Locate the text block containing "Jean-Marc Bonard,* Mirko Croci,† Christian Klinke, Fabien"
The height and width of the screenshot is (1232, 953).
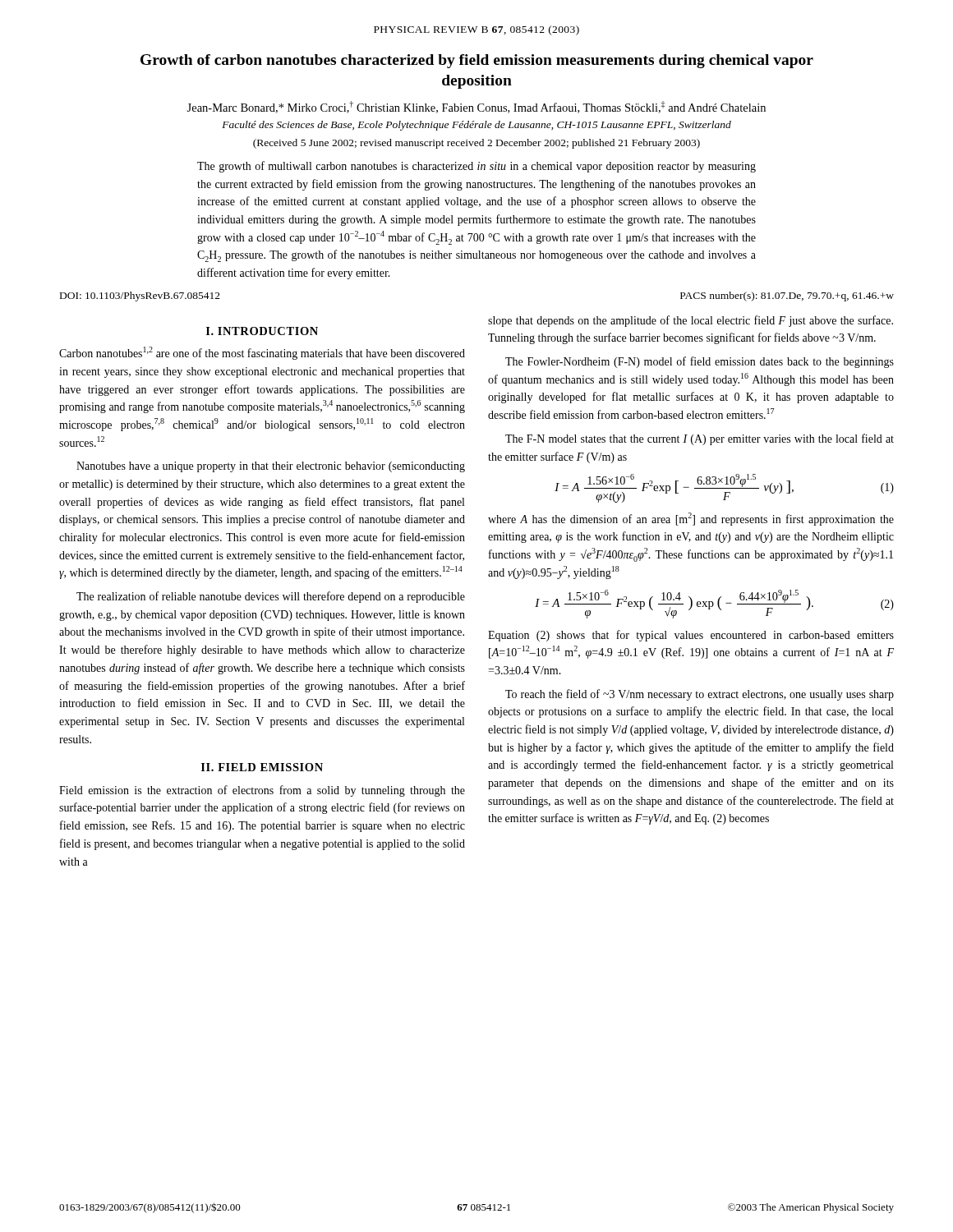point(476,107)
